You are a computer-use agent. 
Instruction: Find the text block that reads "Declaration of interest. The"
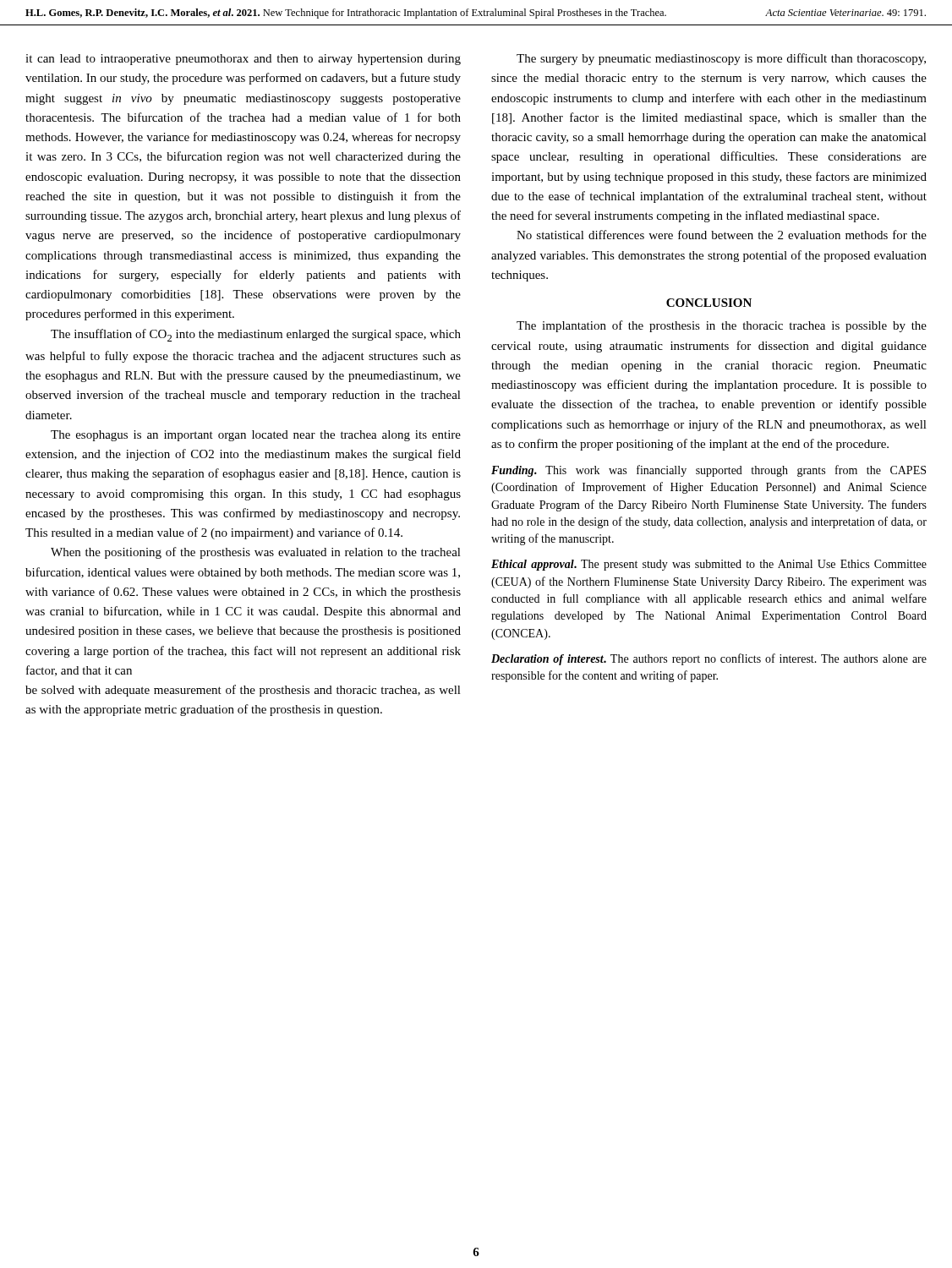709,668
